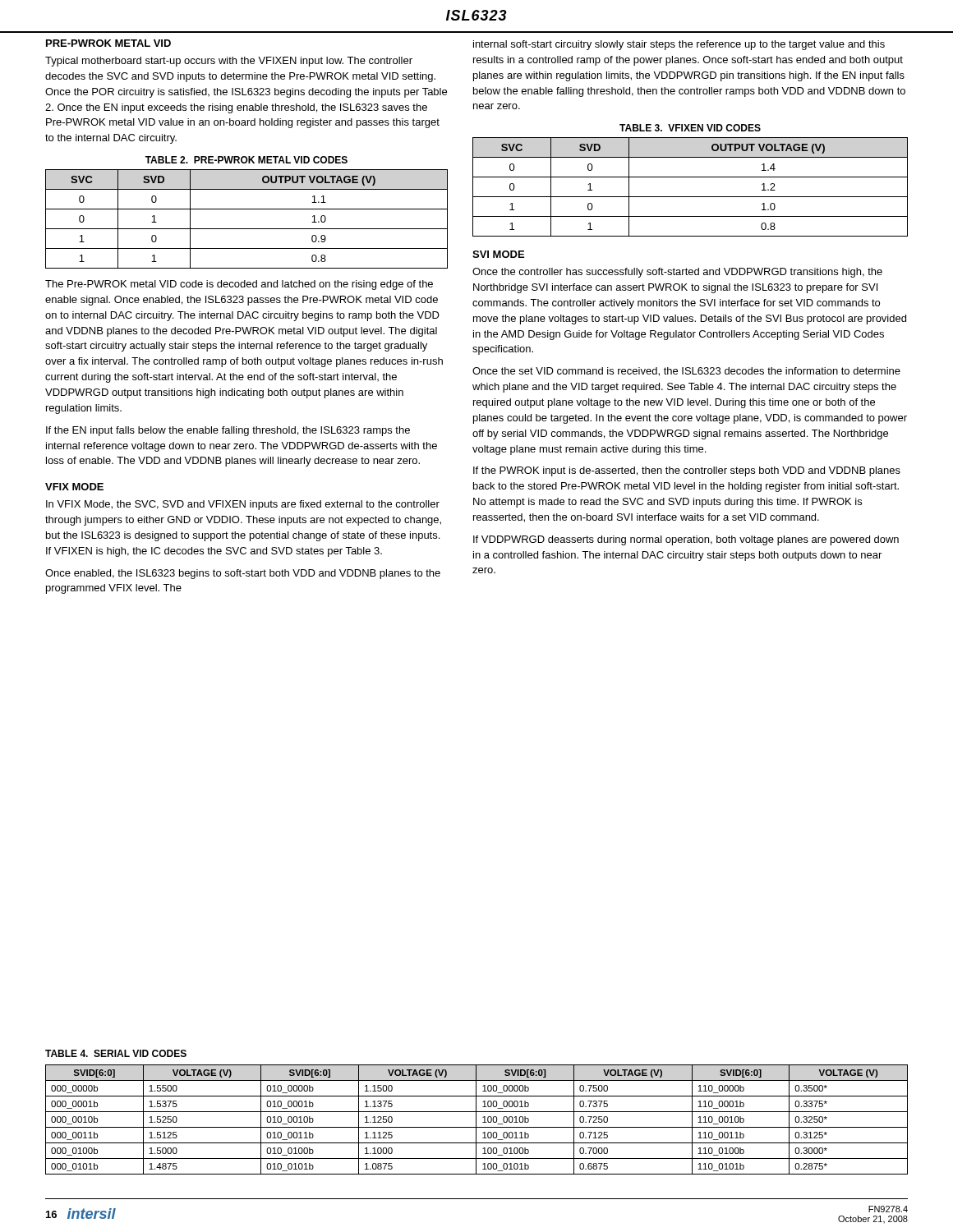Locate the text "SVI MODE"
The height and width of the screenshot is (1232, 953).
tap(499, 254)
